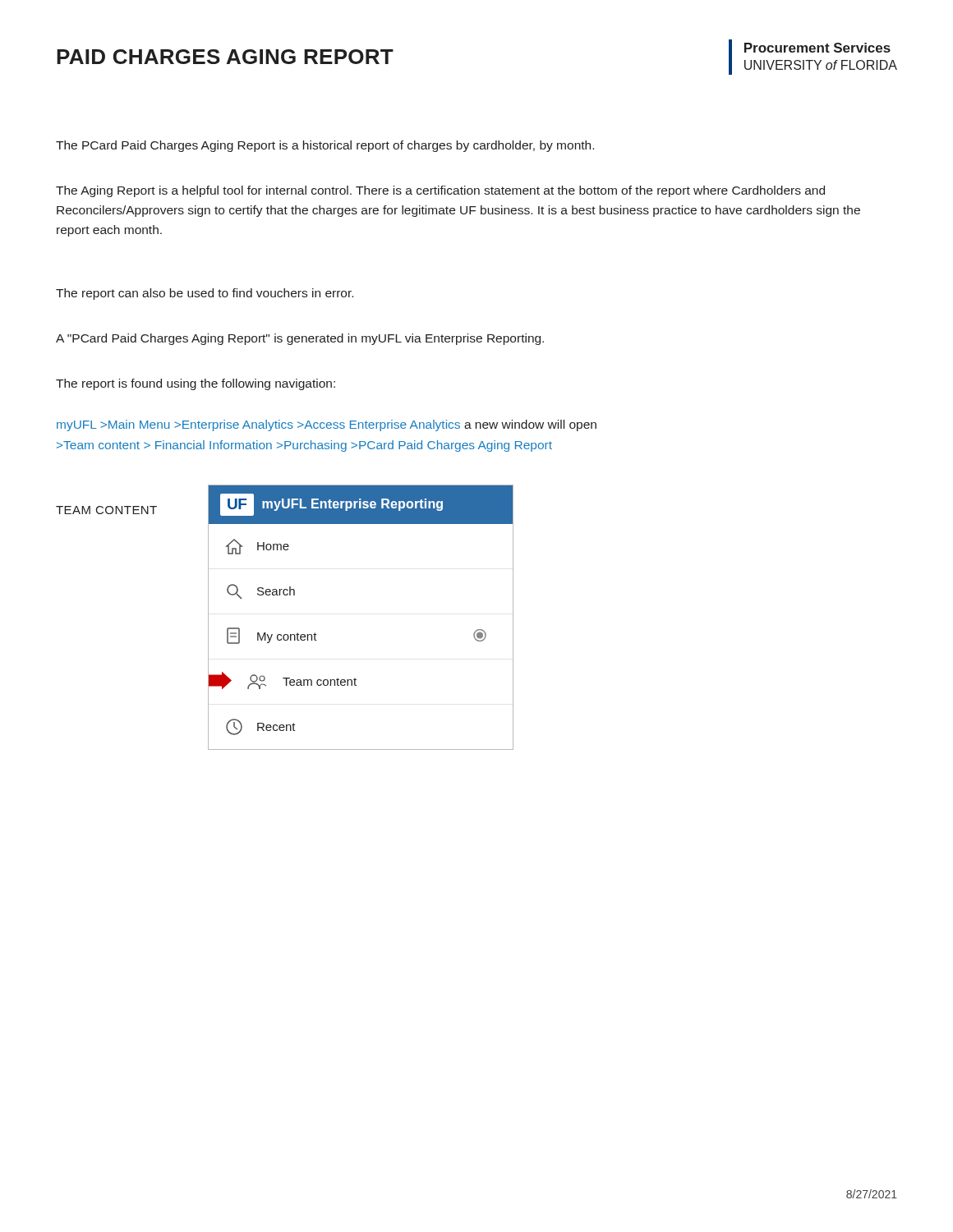
Task: Click on the passage starting "The report is found using the"
Action: pyautogui.click(x=196, y=383)
